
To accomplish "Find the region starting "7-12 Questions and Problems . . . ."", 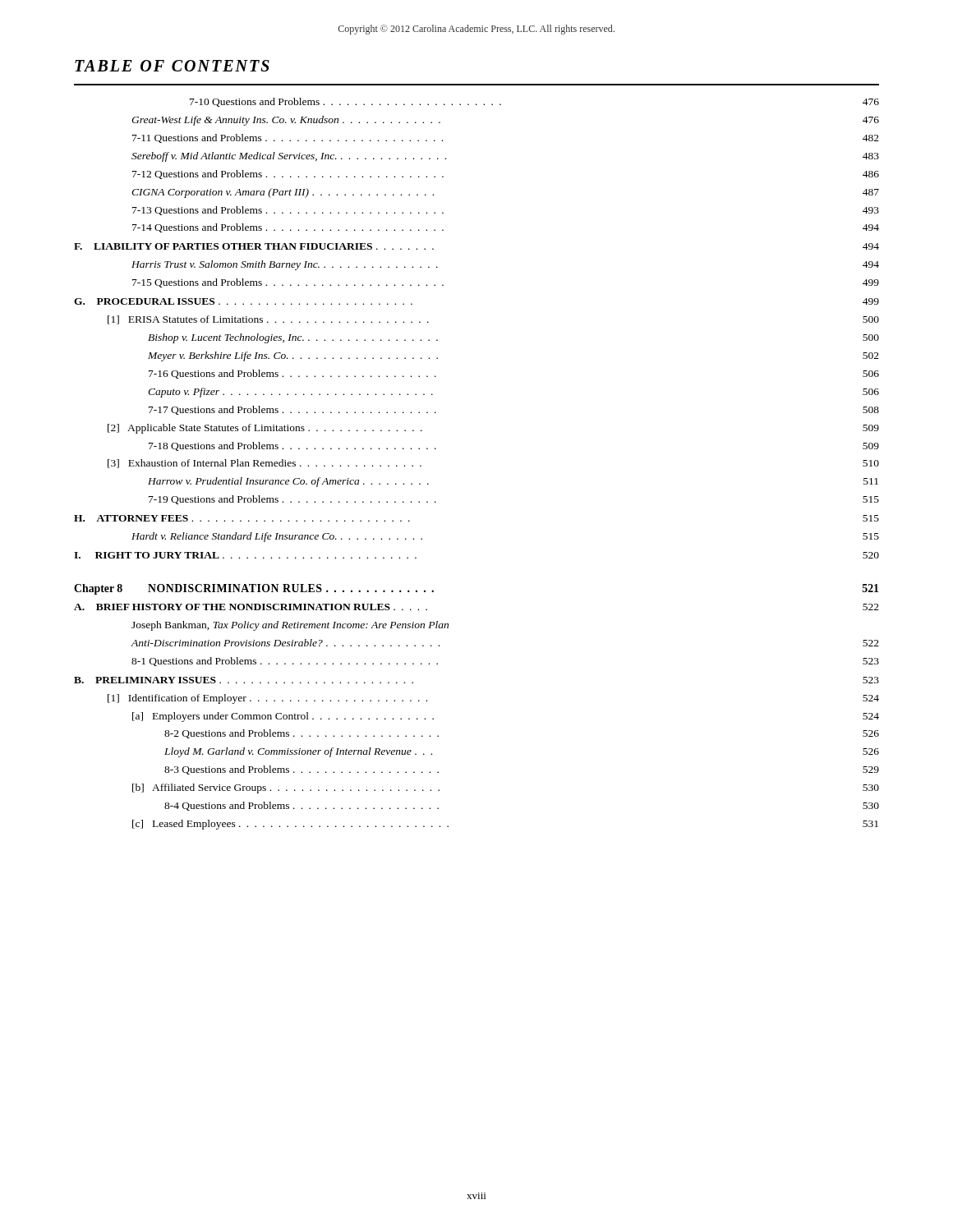I will click(x=197, y=175).
